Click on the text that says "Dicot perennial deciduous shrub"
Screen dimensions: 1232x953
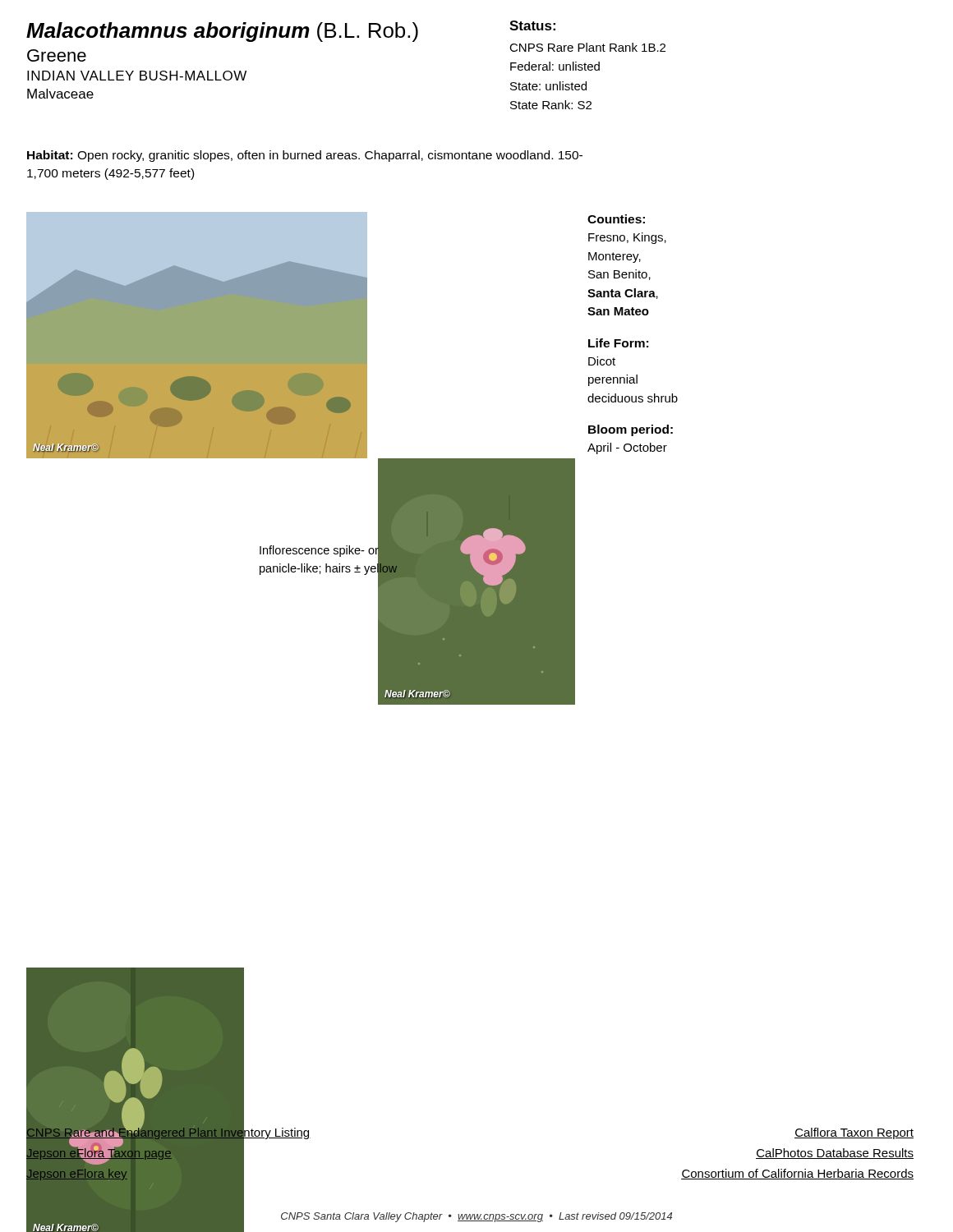(x=633, y=379)
